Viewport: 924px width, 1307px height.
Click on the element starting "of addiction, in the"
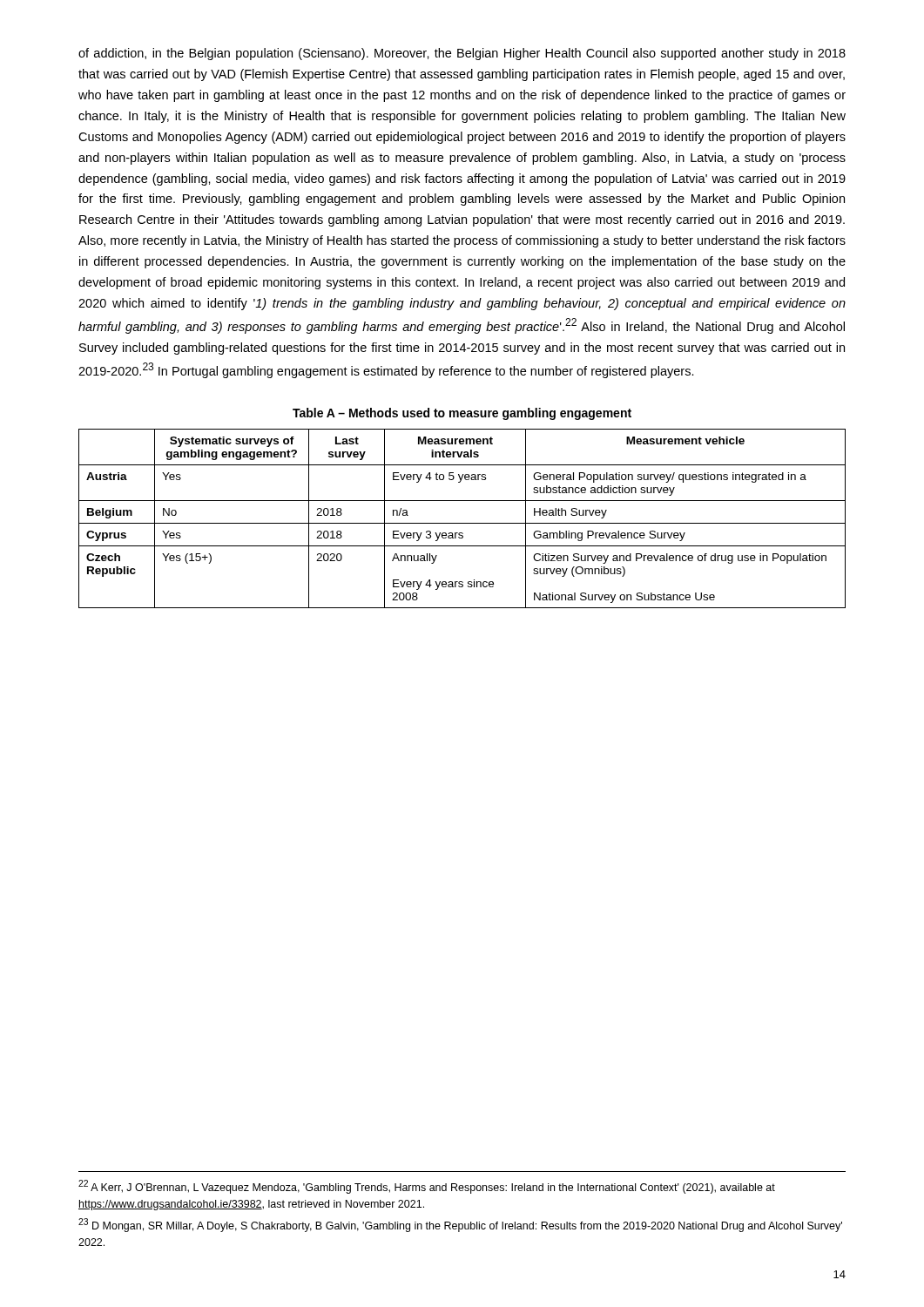(462, 212)
